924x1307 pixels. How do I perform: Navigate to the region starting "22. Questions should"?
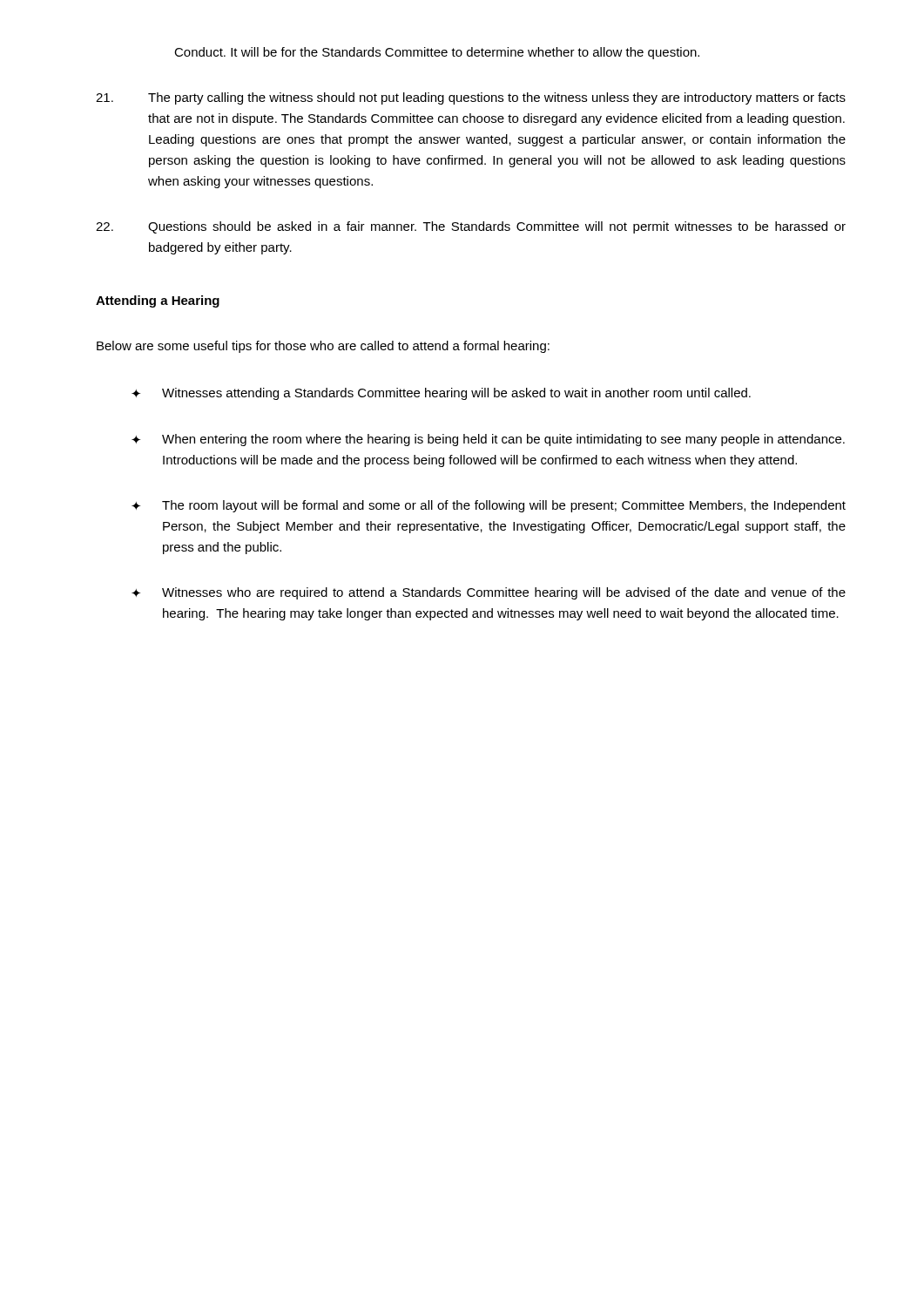pos(471,237)
